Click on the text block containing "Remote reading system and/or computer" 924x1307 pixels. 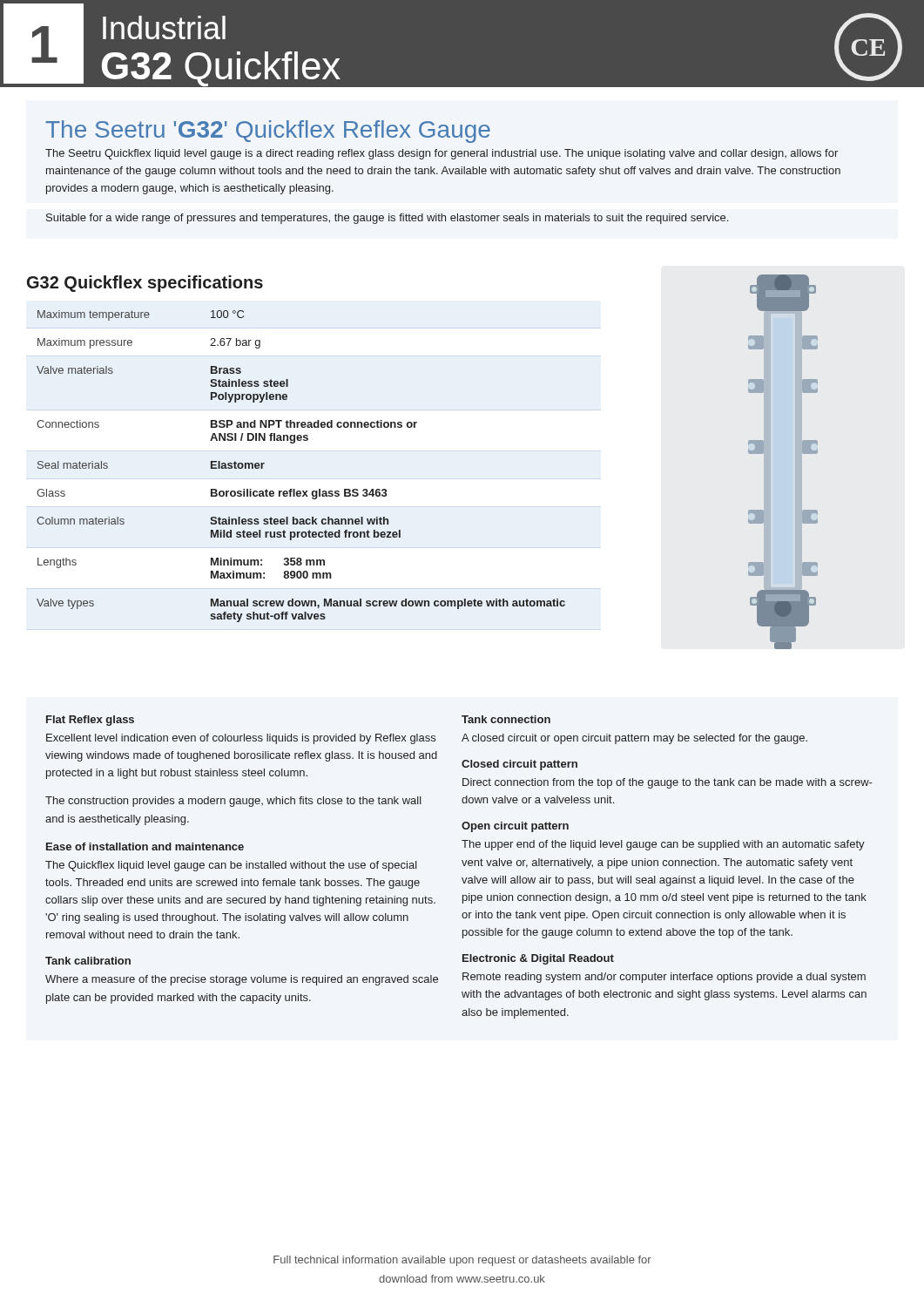(664, 994)
